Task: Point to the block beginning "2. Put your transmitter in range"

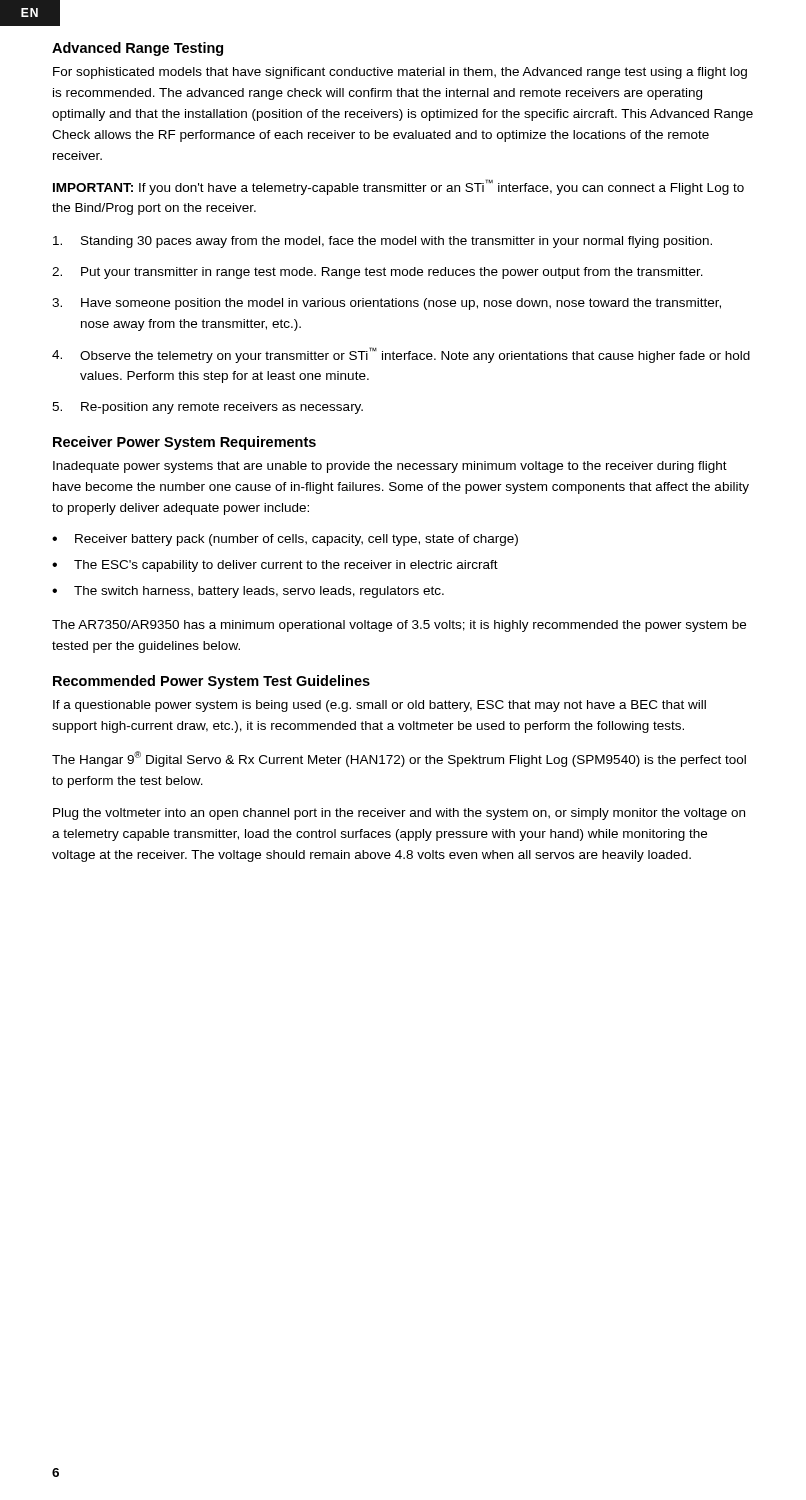Action: [378, 272]
